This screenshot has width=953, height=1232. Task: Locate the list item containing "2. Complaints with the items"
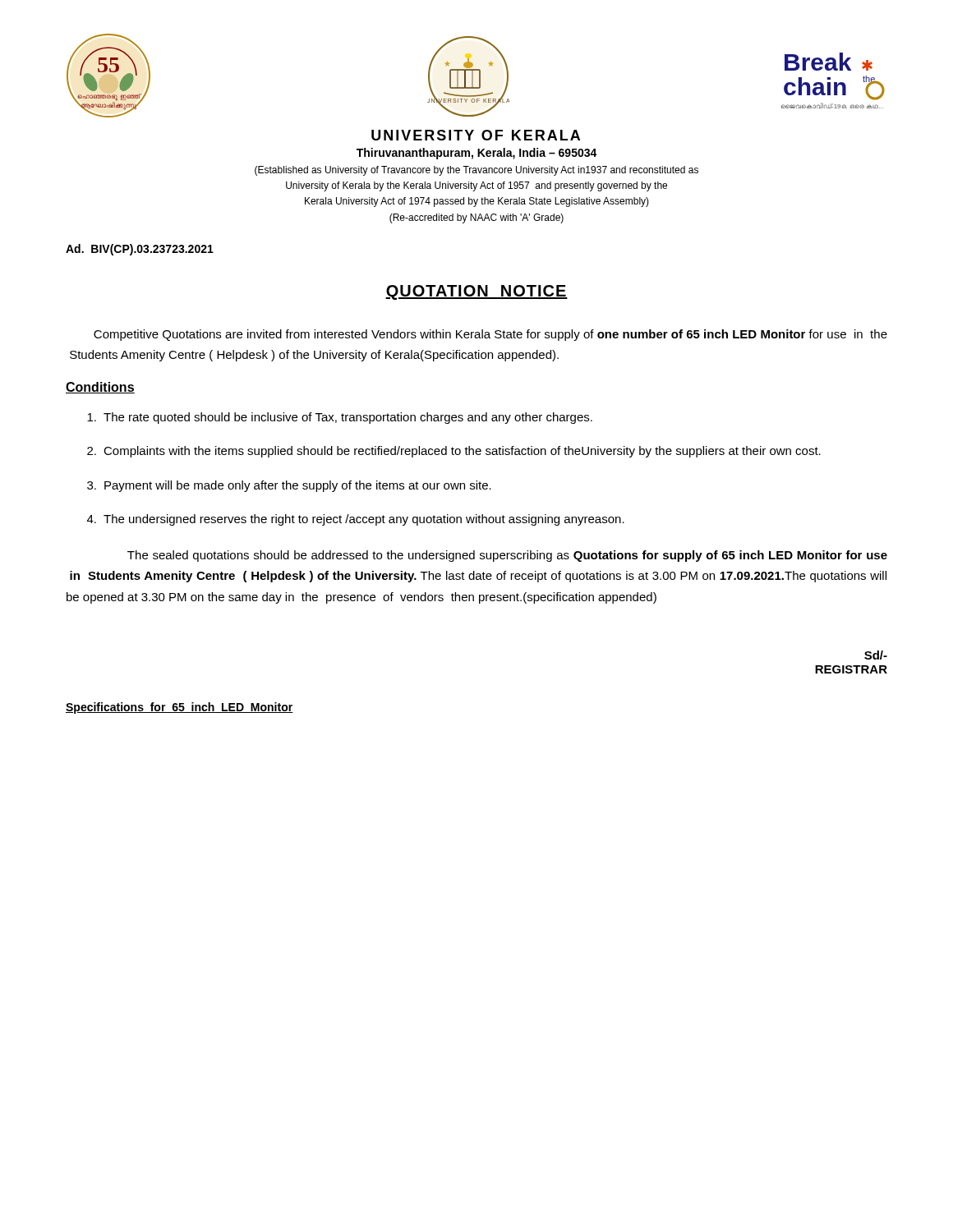pyautogui.click(x=476, y=451)
